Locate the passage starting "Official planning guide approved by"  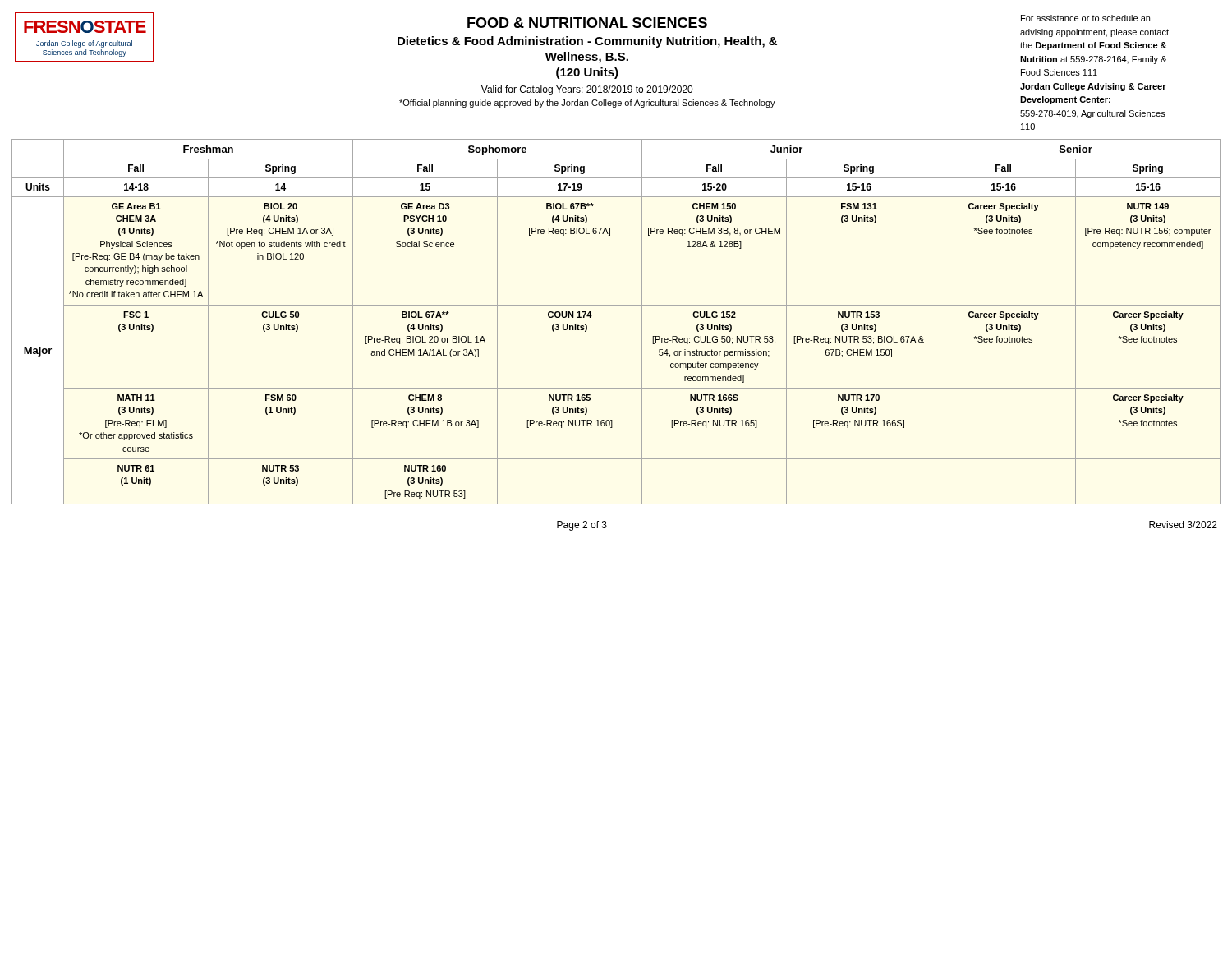[x=587, y=103]
